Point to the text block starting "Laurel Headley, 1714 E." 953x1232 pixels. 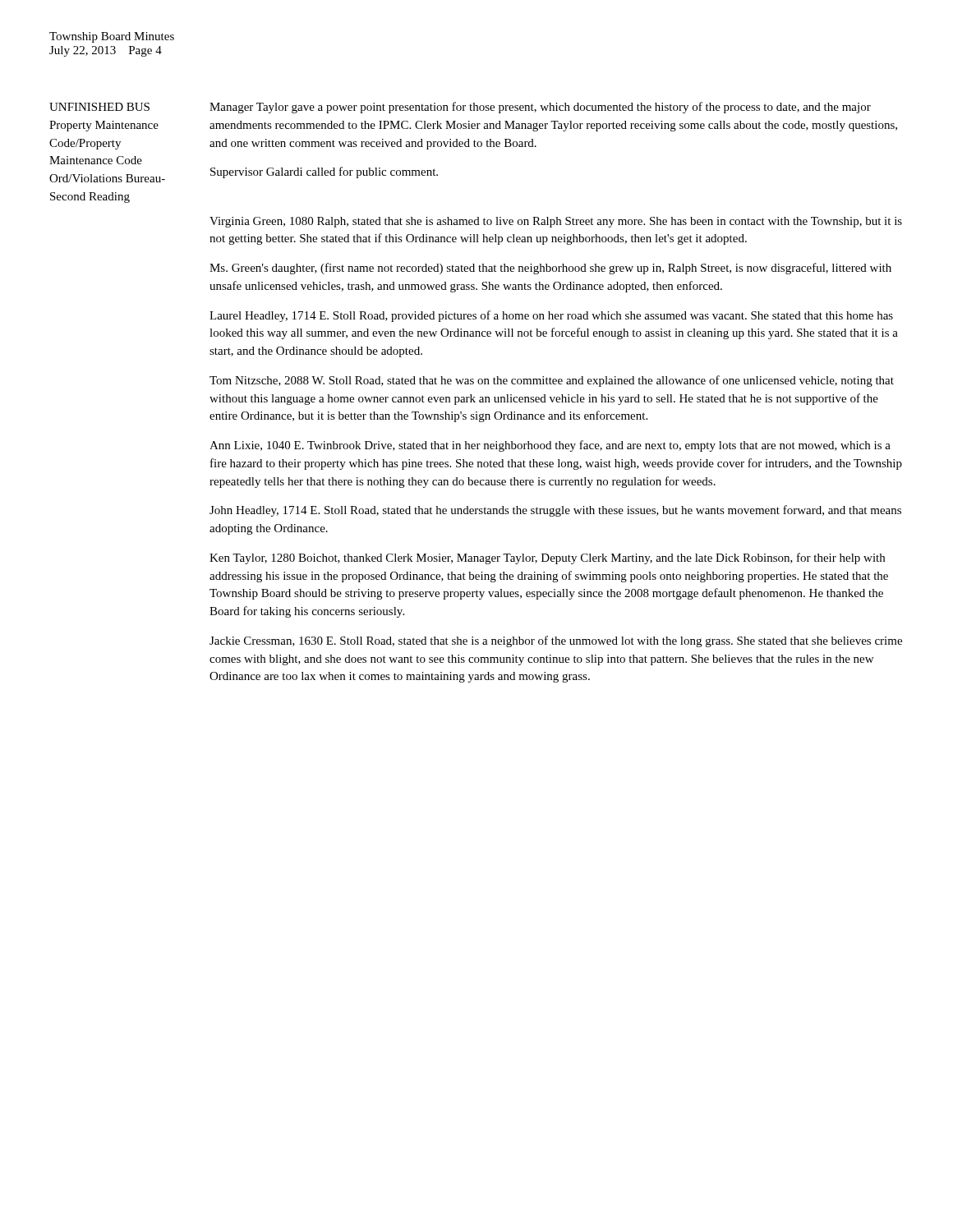[x=554, y=333]
